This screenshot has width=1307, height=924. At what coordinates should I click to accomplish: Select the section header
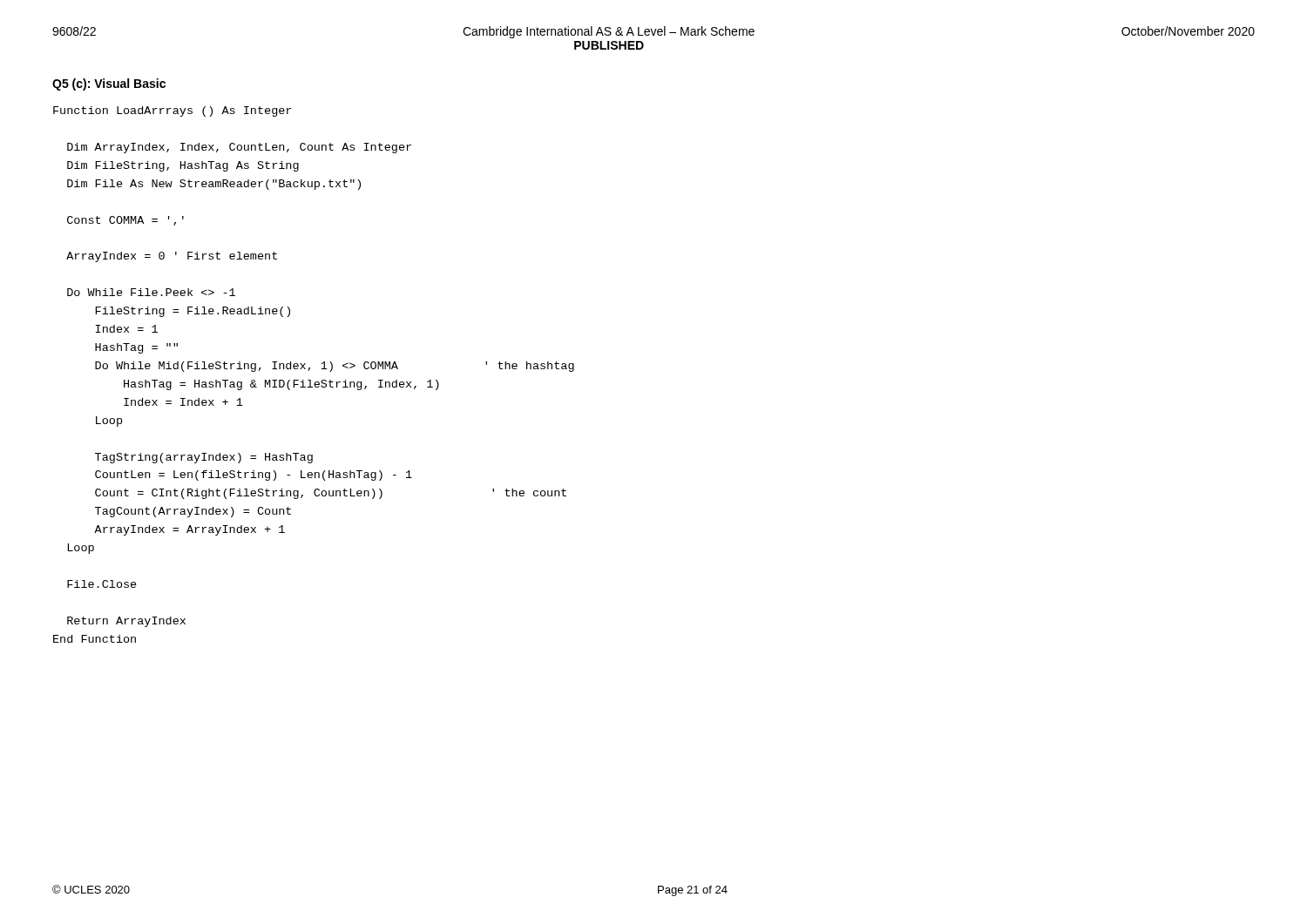coord(109,84)
